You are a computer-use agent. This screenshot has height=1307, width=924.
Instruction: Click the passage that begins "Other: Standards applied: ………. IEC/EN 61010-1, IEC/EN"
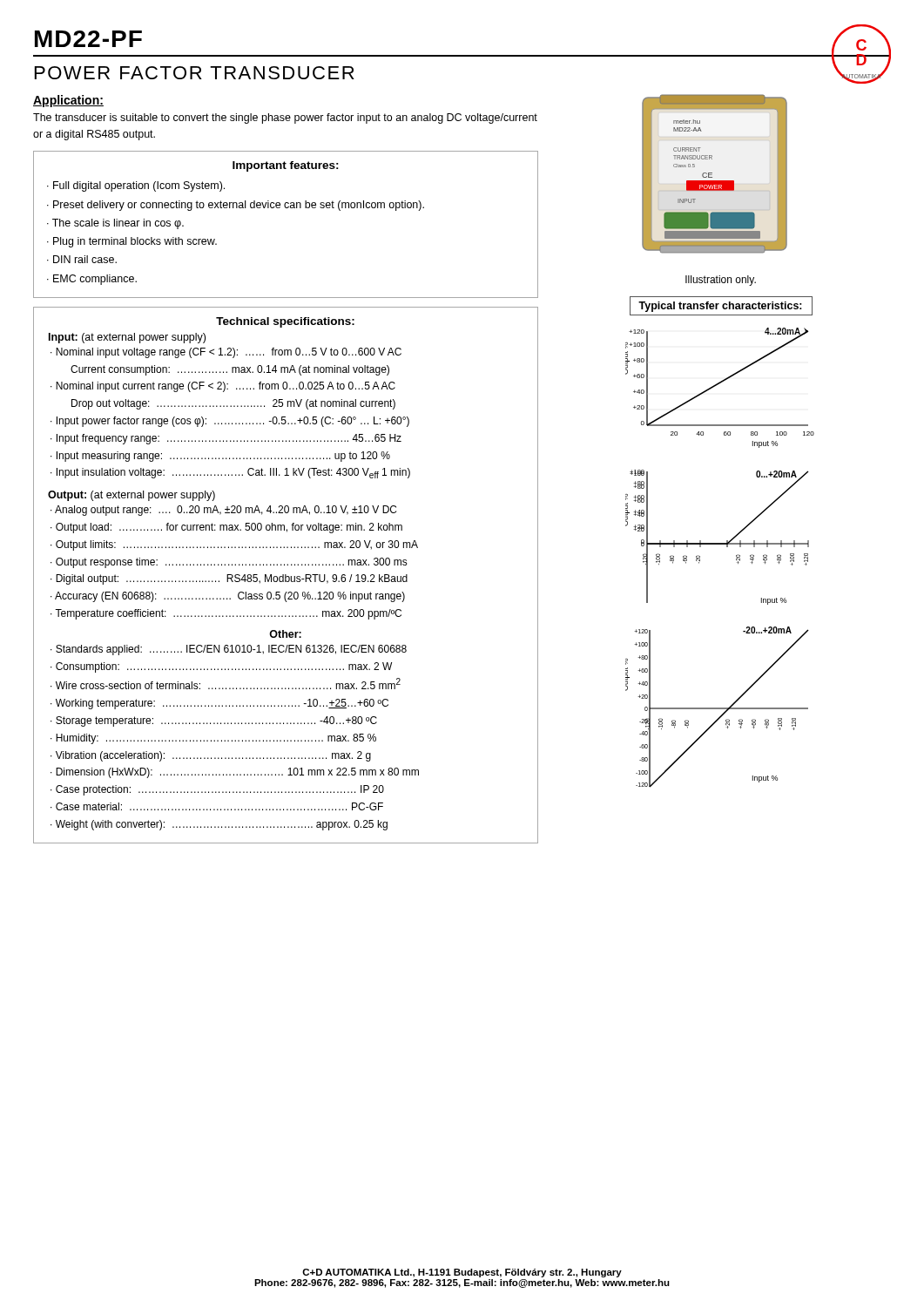286,731
